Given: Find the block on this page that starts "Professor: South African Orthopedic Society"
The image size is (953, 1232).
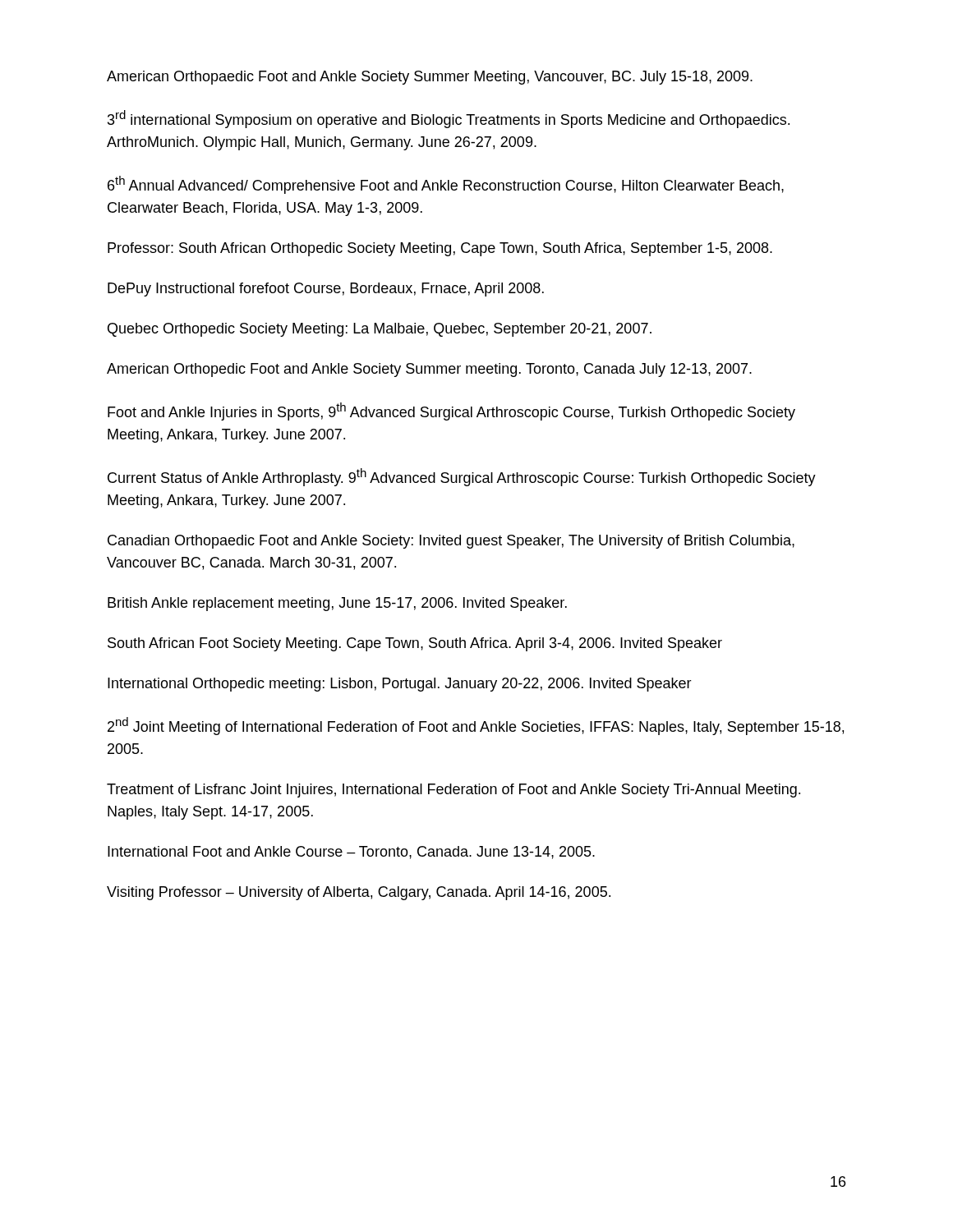Looking at the screenshot, I should 440,248.
